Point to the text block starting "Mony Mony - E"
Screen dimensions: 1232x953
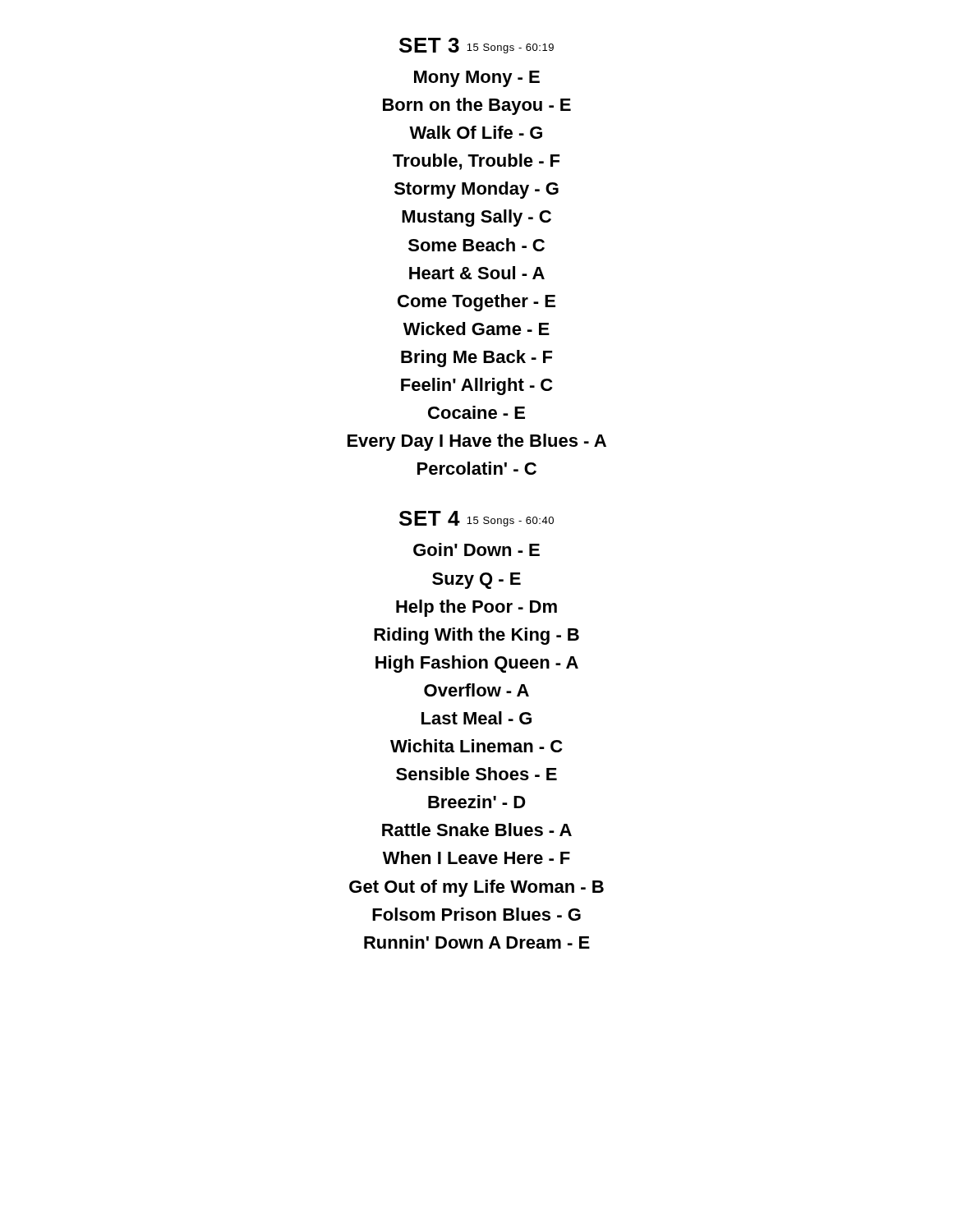(476, 77)
